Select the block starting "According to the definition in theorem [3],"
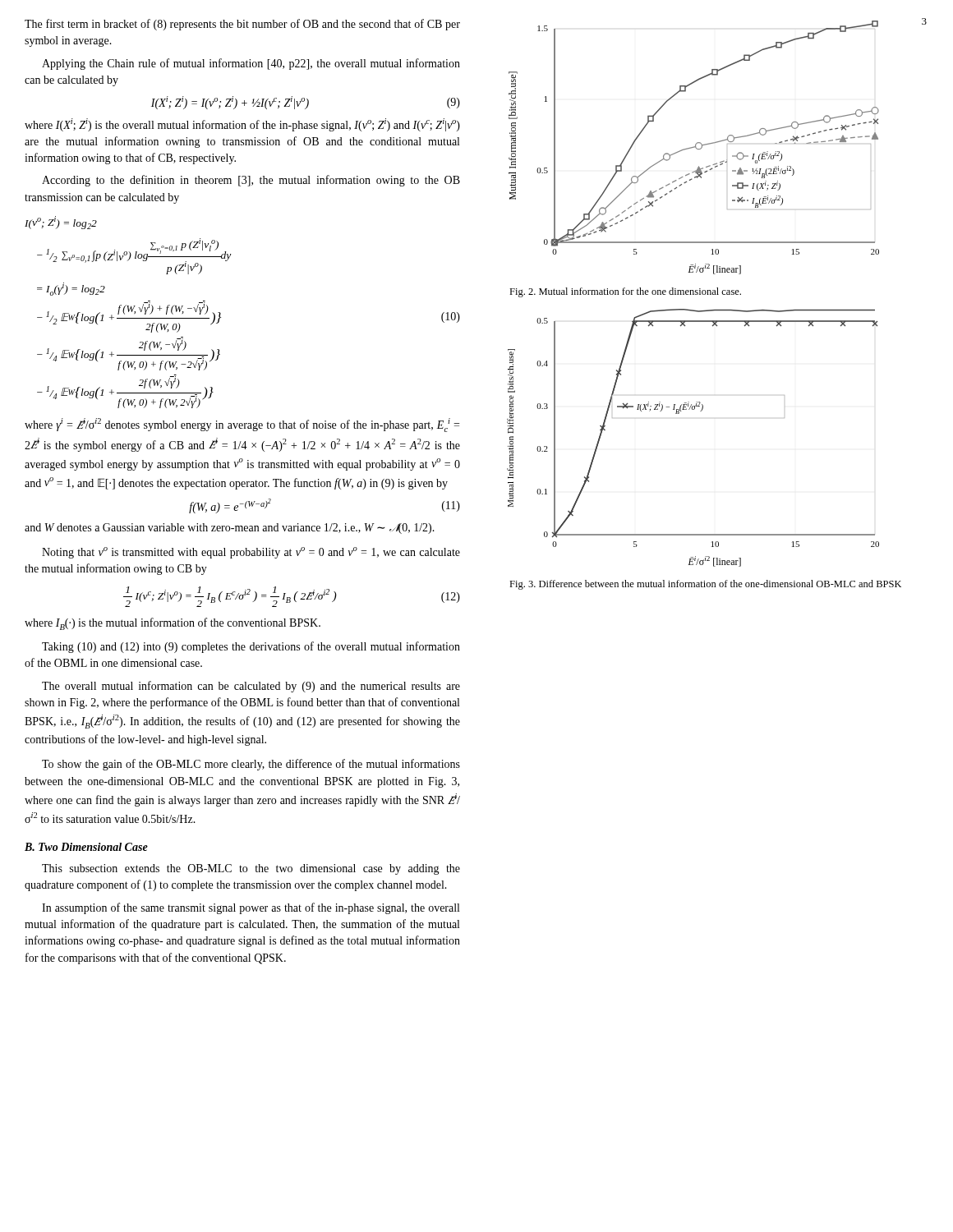Viewport: 953px width, 1232px height. (x=242, y=189)
